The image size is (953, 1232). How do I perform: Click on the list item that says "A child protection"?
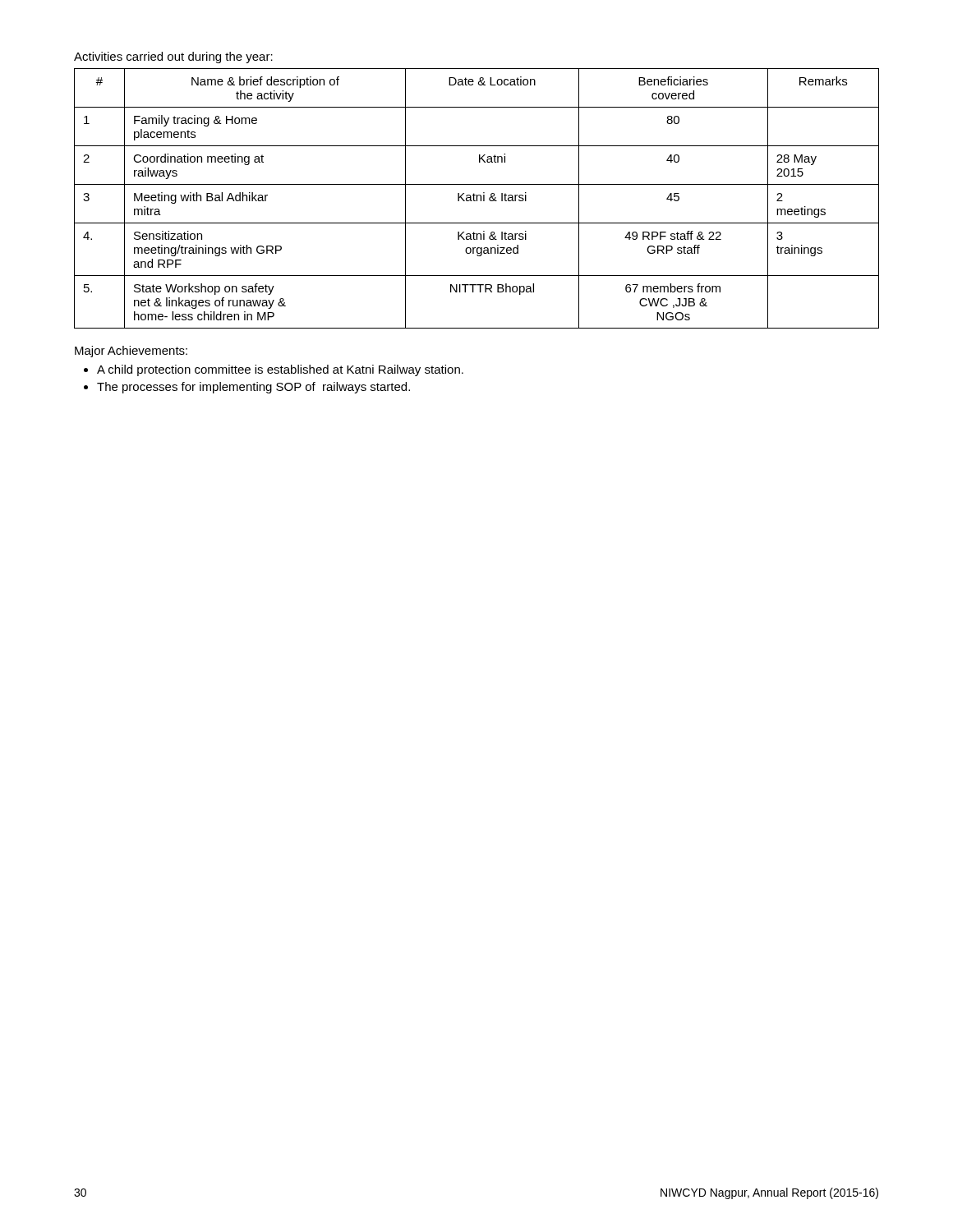click(281, 369)
